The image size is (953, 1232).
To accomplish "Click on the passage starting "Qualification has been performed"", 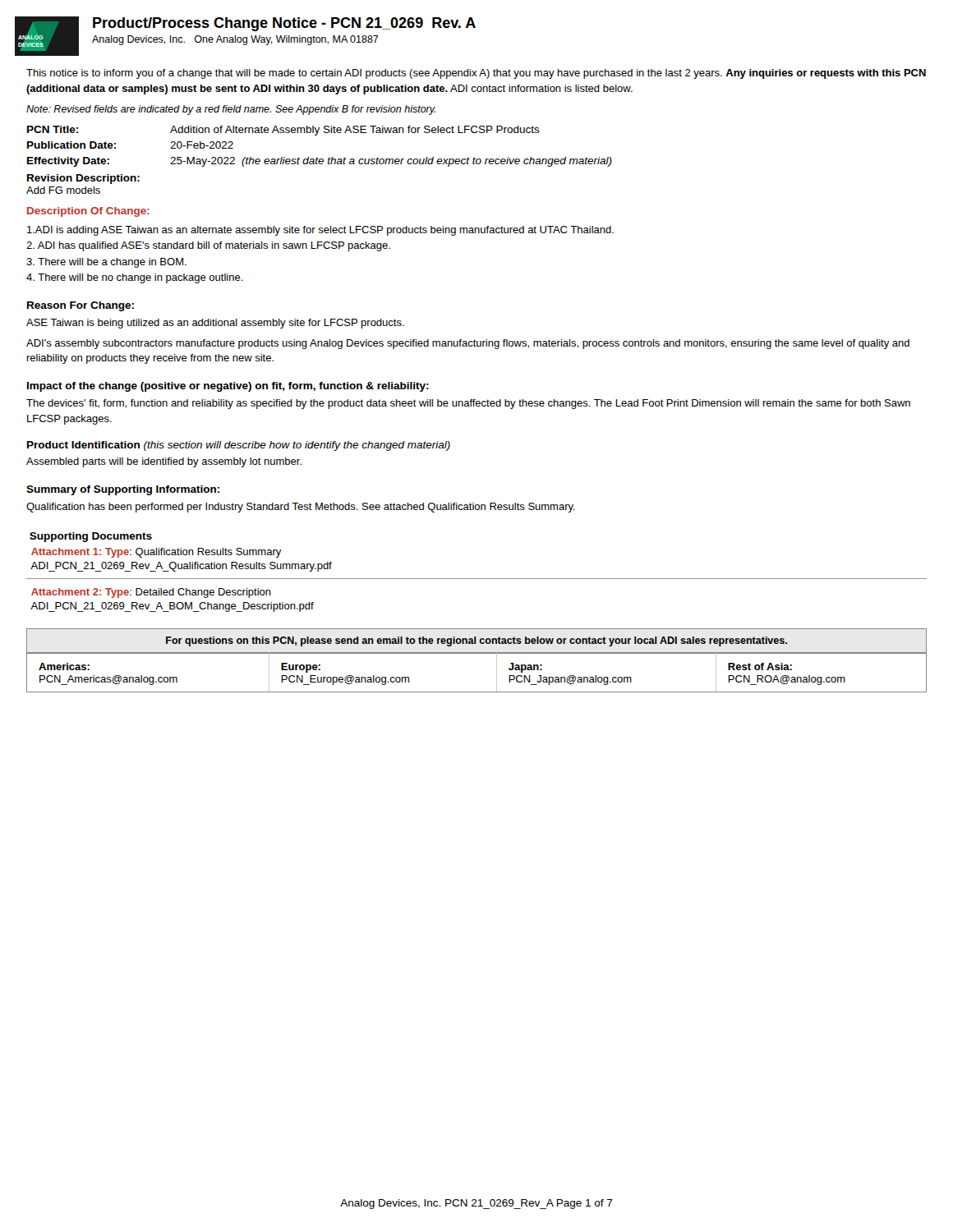I will coord(301,506).
